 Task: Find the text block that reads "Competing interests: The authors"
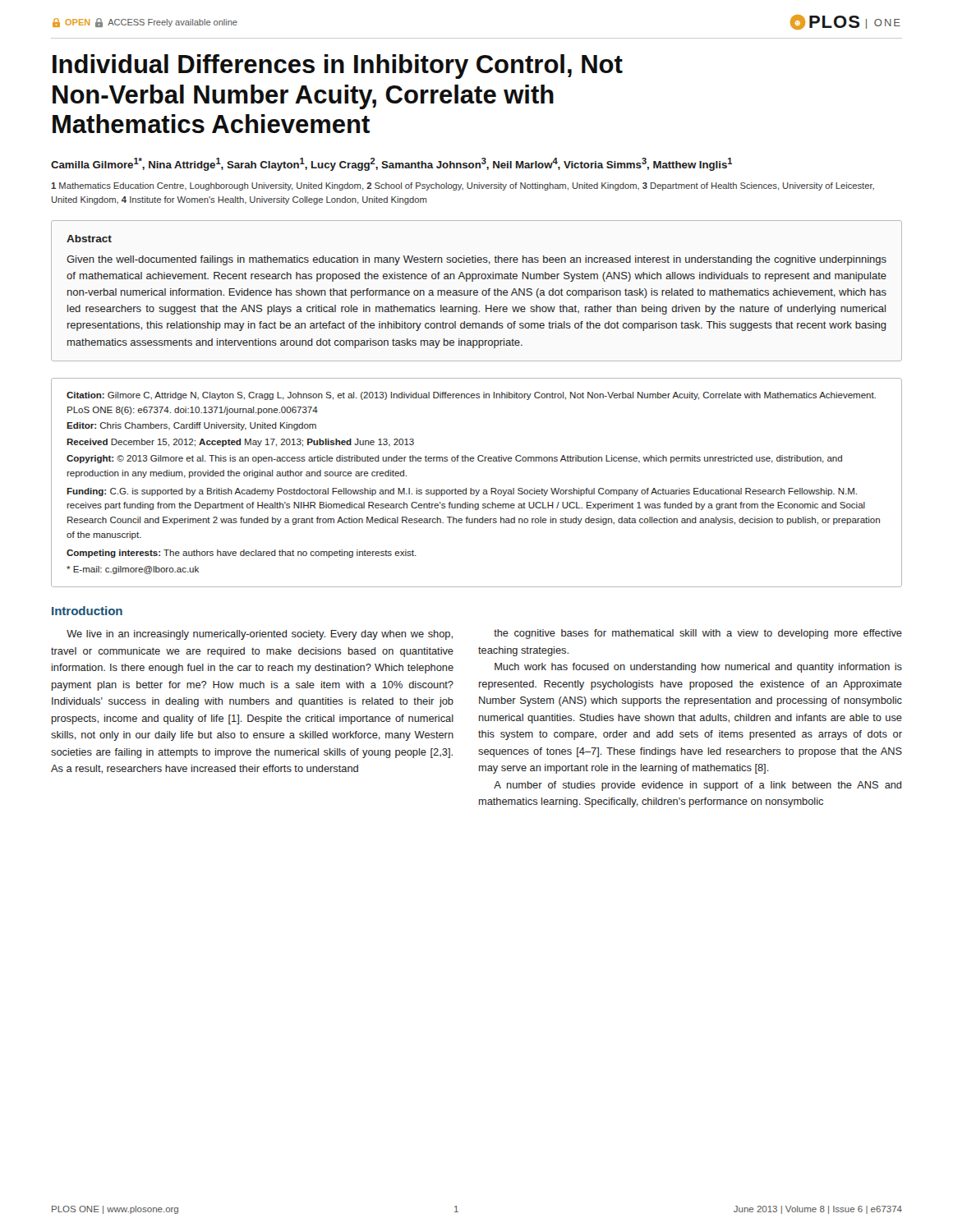pos(242,553)
